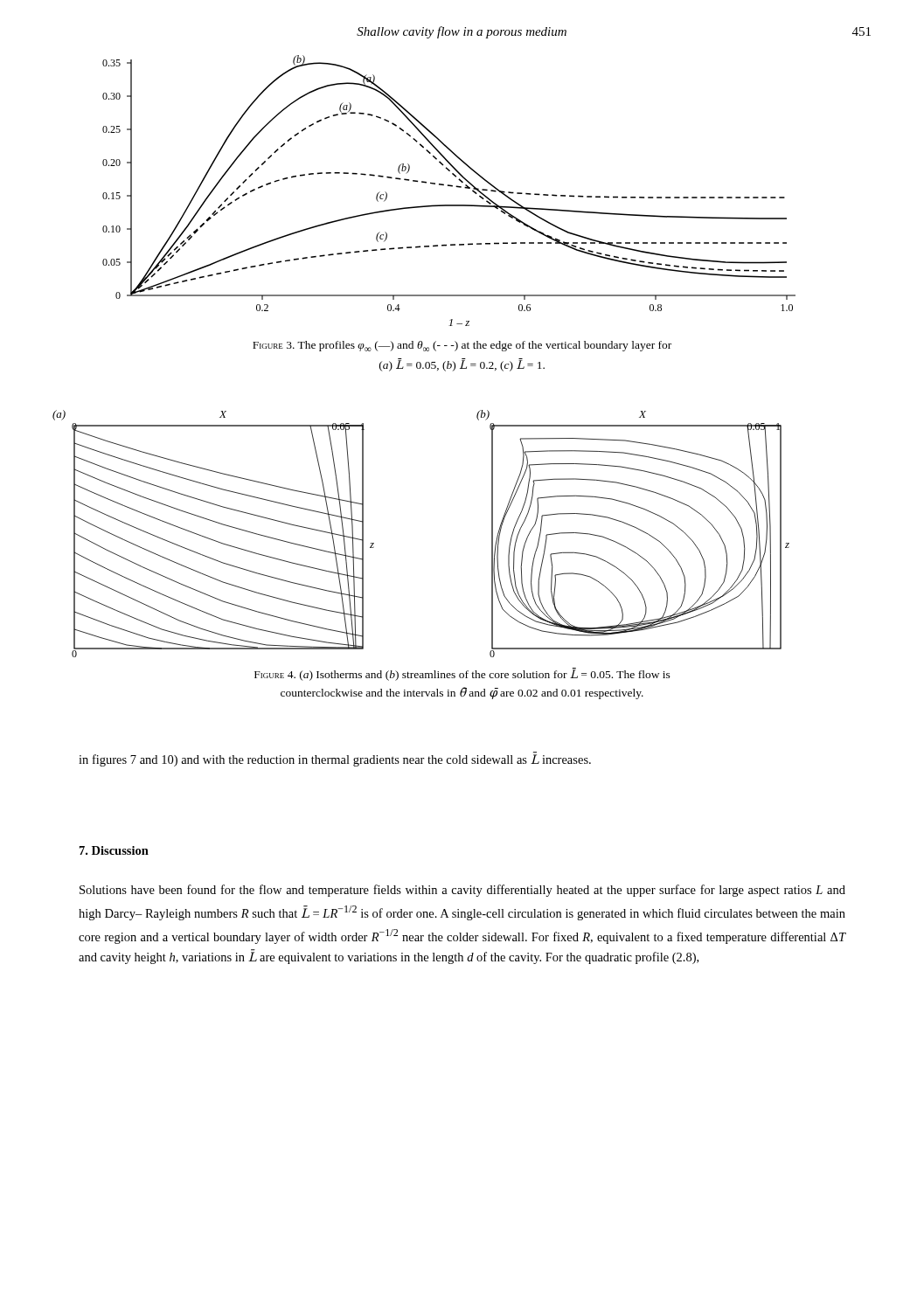Click on the illustration

tap(459, 533)
